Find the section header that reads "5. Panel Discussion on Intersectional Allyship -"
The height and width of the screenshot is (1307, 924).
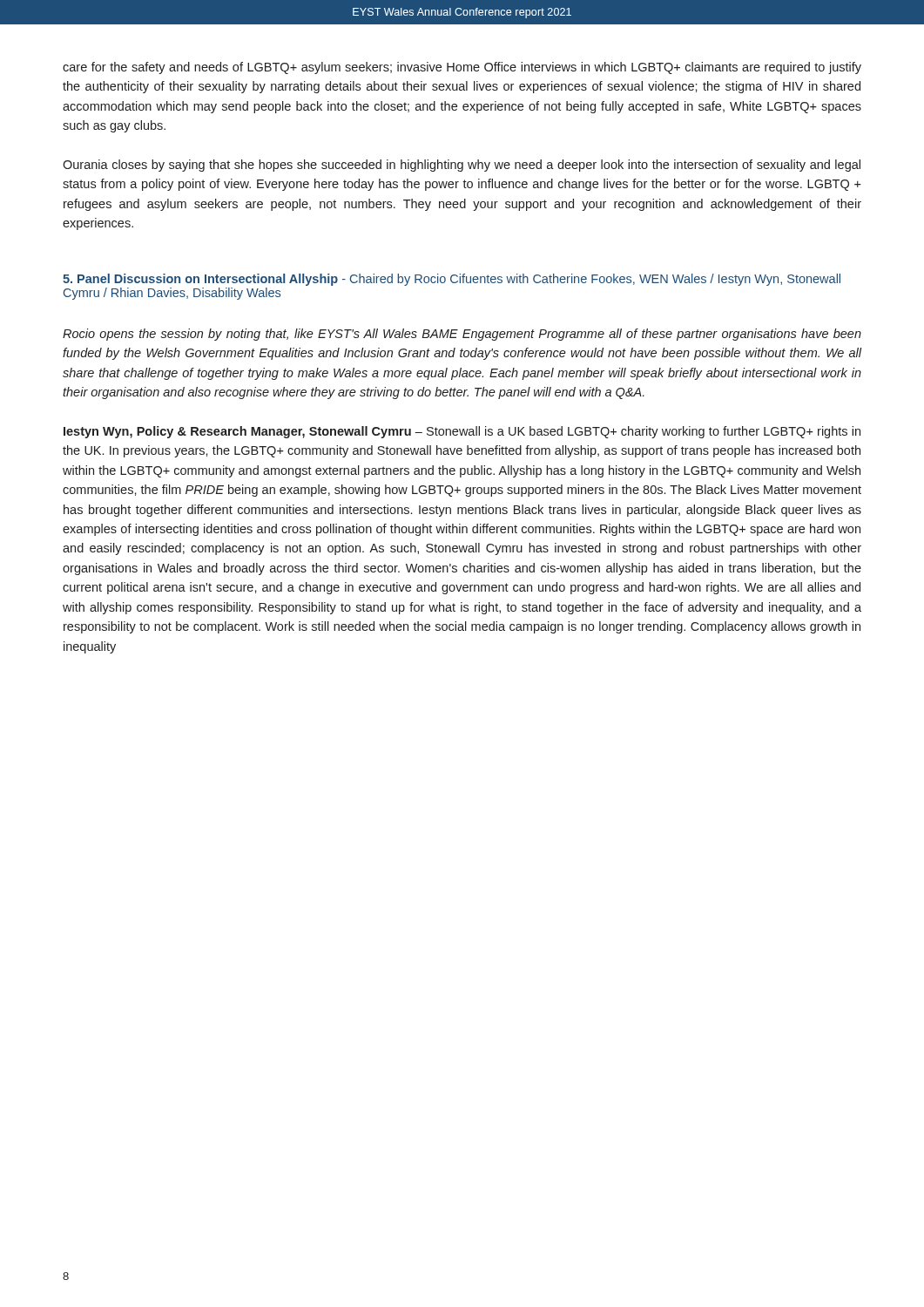pos(452,286)
